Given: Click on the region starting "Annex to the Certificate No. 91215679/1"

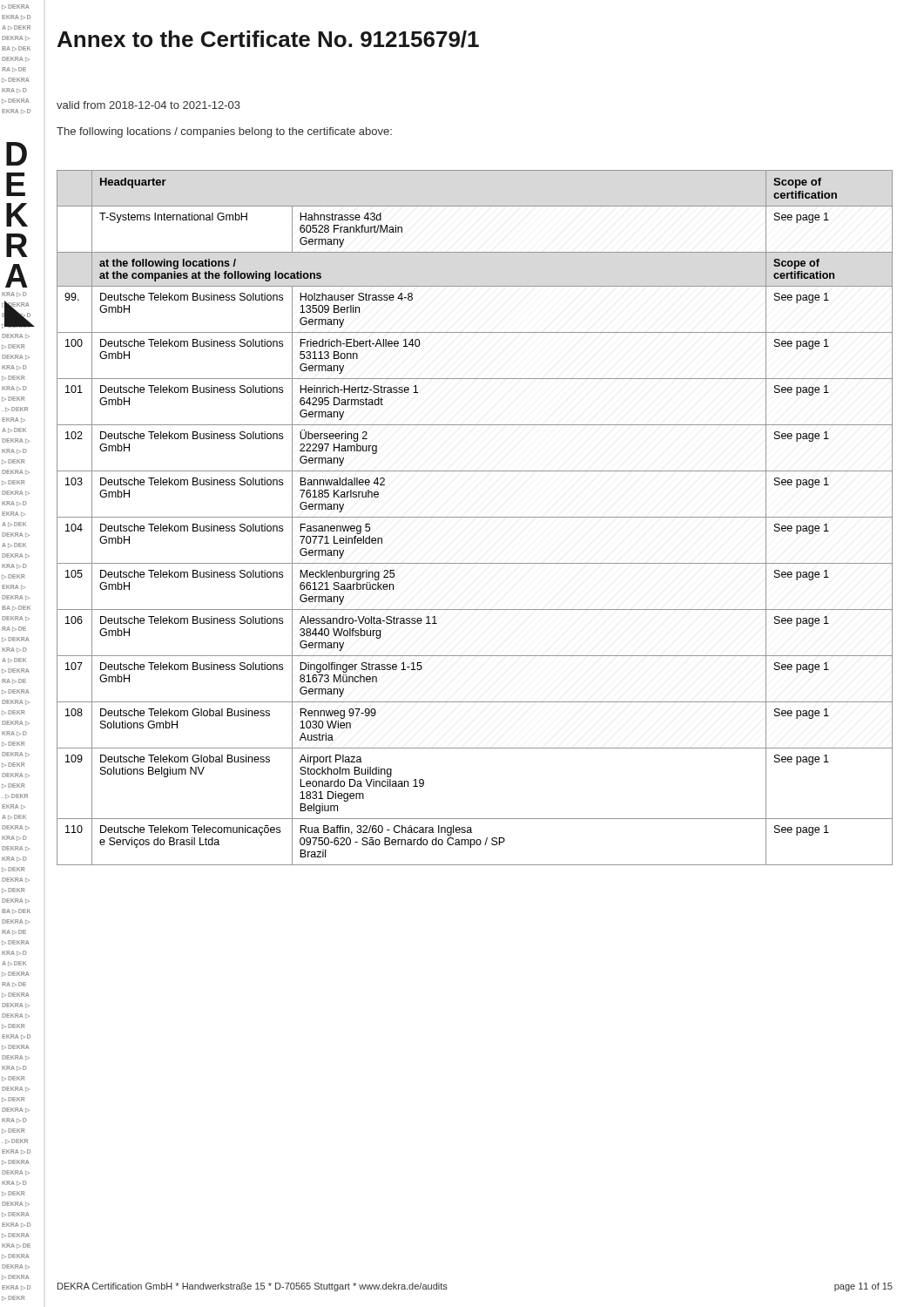Looking at the screenshot, I should pos(268,39).
